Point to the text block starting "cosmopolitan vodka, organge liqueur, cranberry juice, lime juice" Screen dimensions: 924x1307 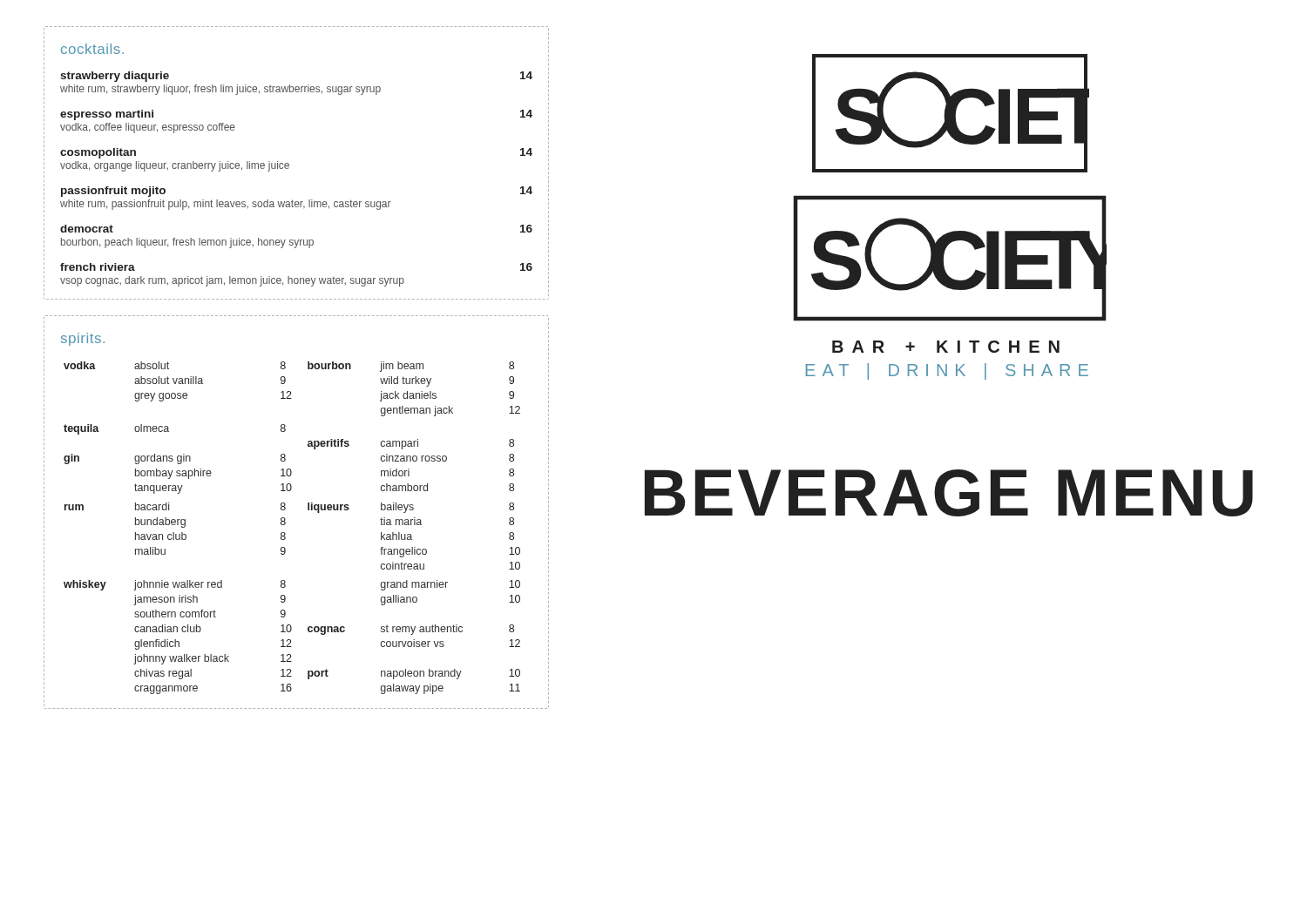pos(296,159)
